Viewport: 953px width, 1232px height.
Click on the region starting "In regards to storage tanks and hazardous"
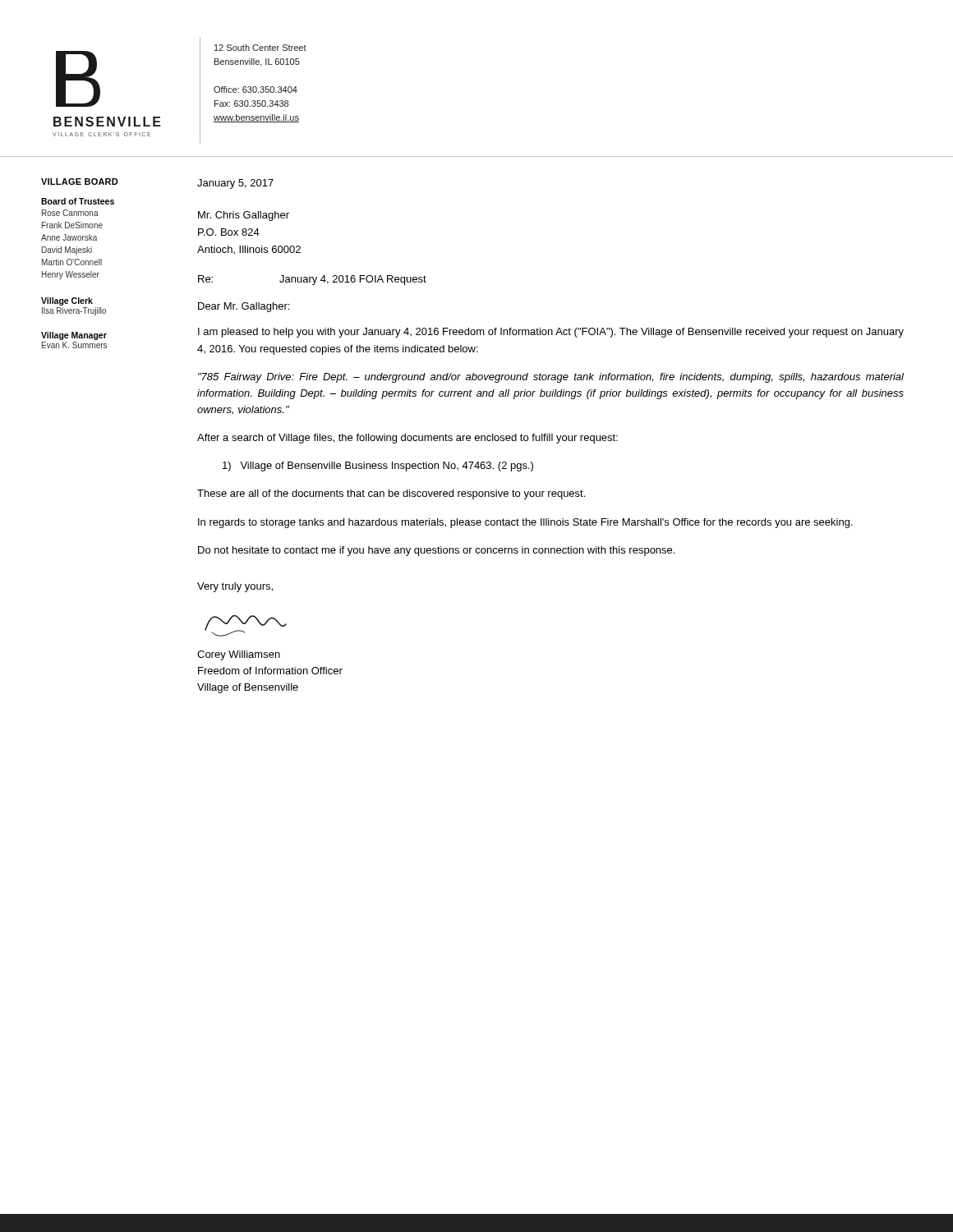click(x=525, y=522)
